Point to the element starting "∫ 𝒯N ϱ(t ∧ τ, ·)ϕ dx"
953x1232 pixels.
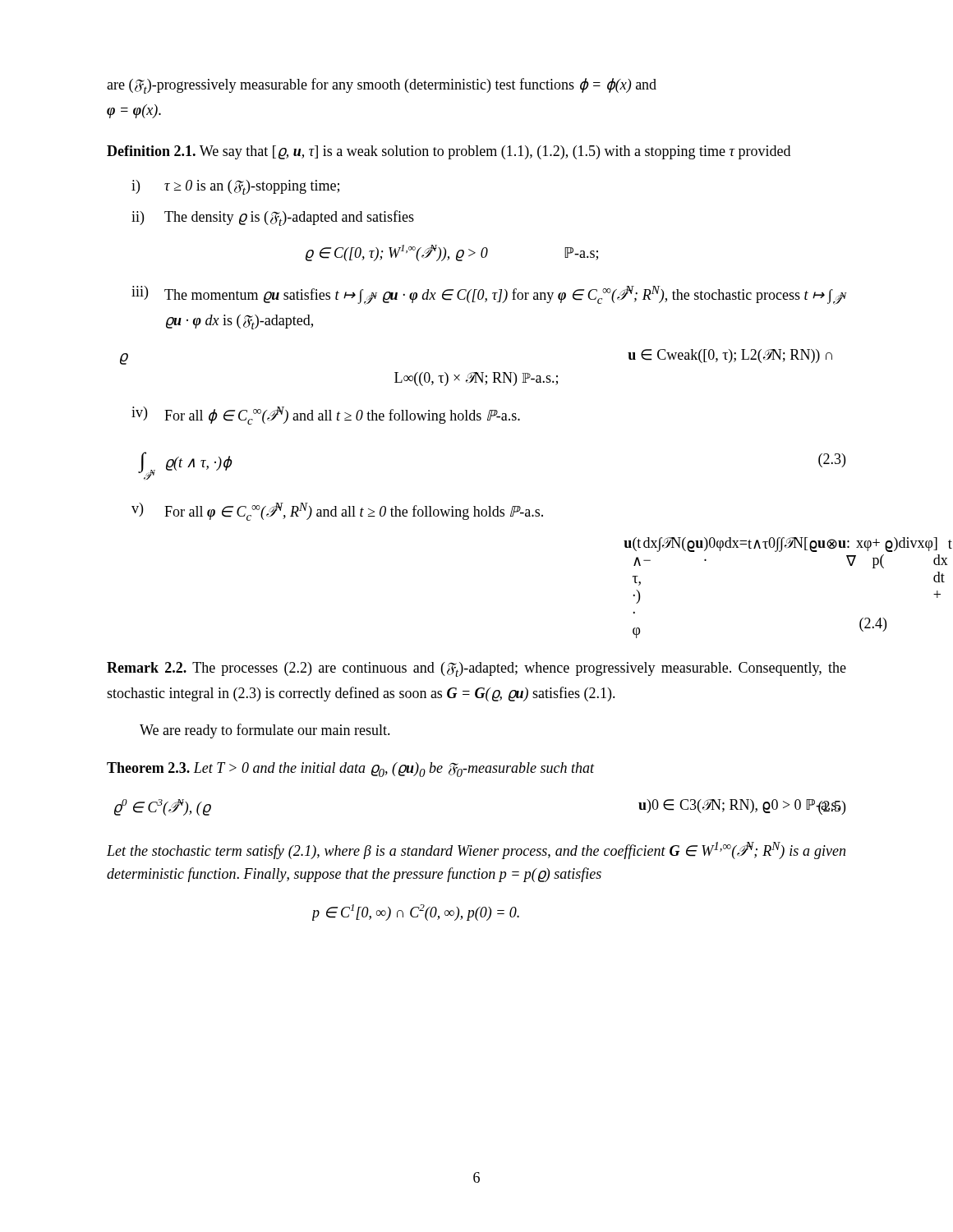(x=175, y=465)
